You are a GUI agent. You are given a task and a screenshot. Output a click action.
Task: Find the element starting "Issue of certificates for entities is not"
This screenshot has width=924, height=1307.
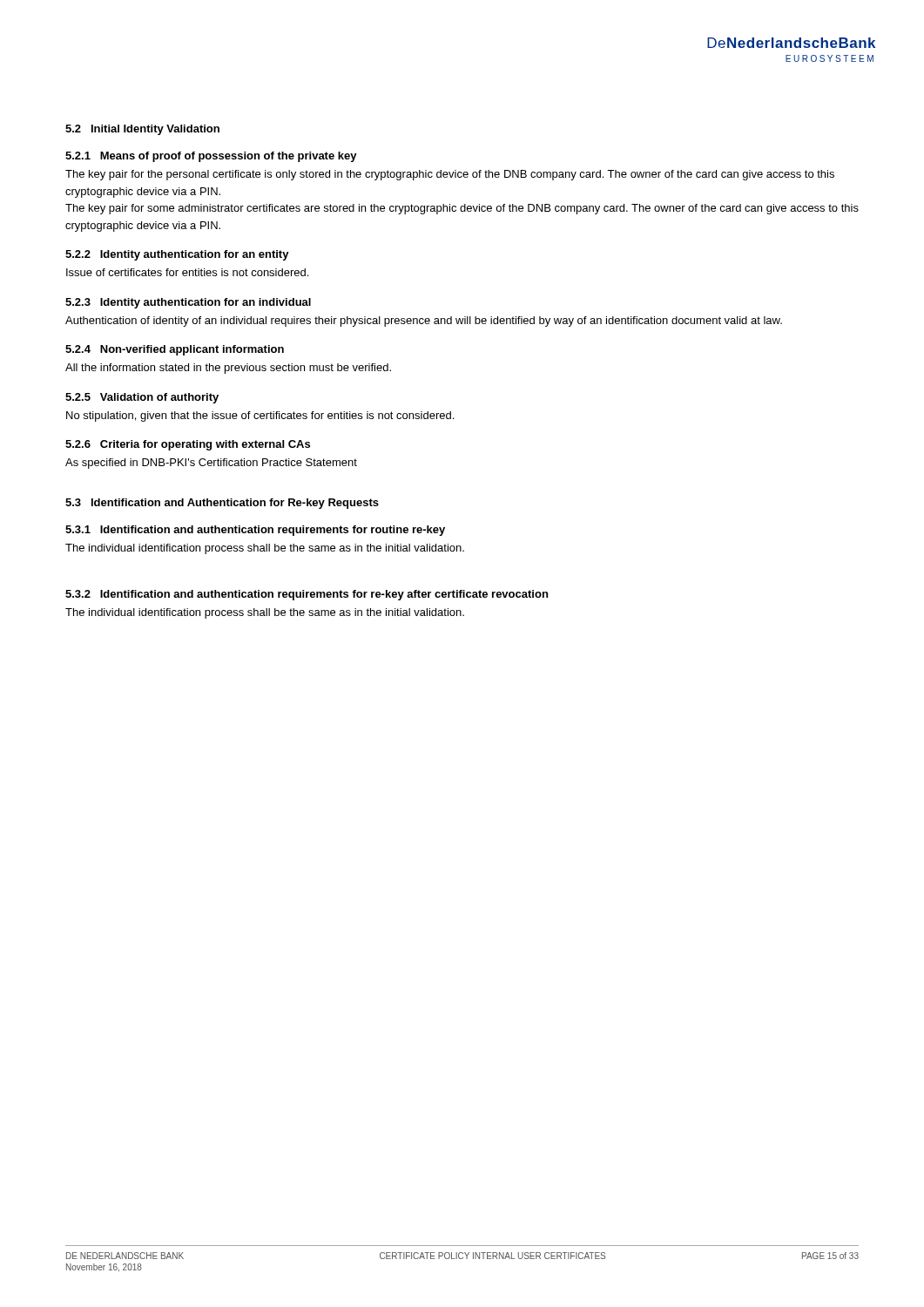point(187,272)
